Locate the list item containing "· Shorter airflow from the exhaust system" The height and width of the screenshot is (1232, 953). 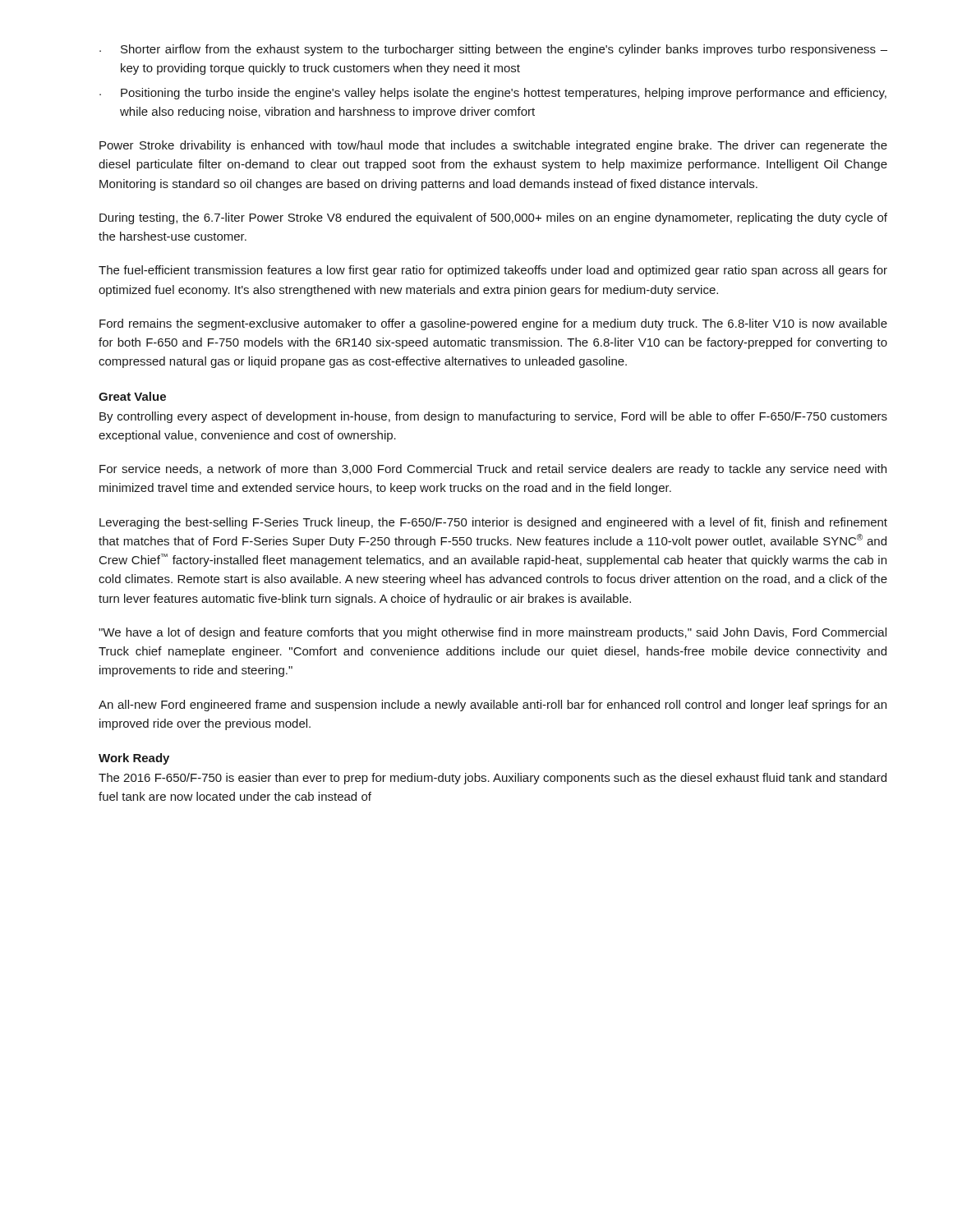coord(493,59)
